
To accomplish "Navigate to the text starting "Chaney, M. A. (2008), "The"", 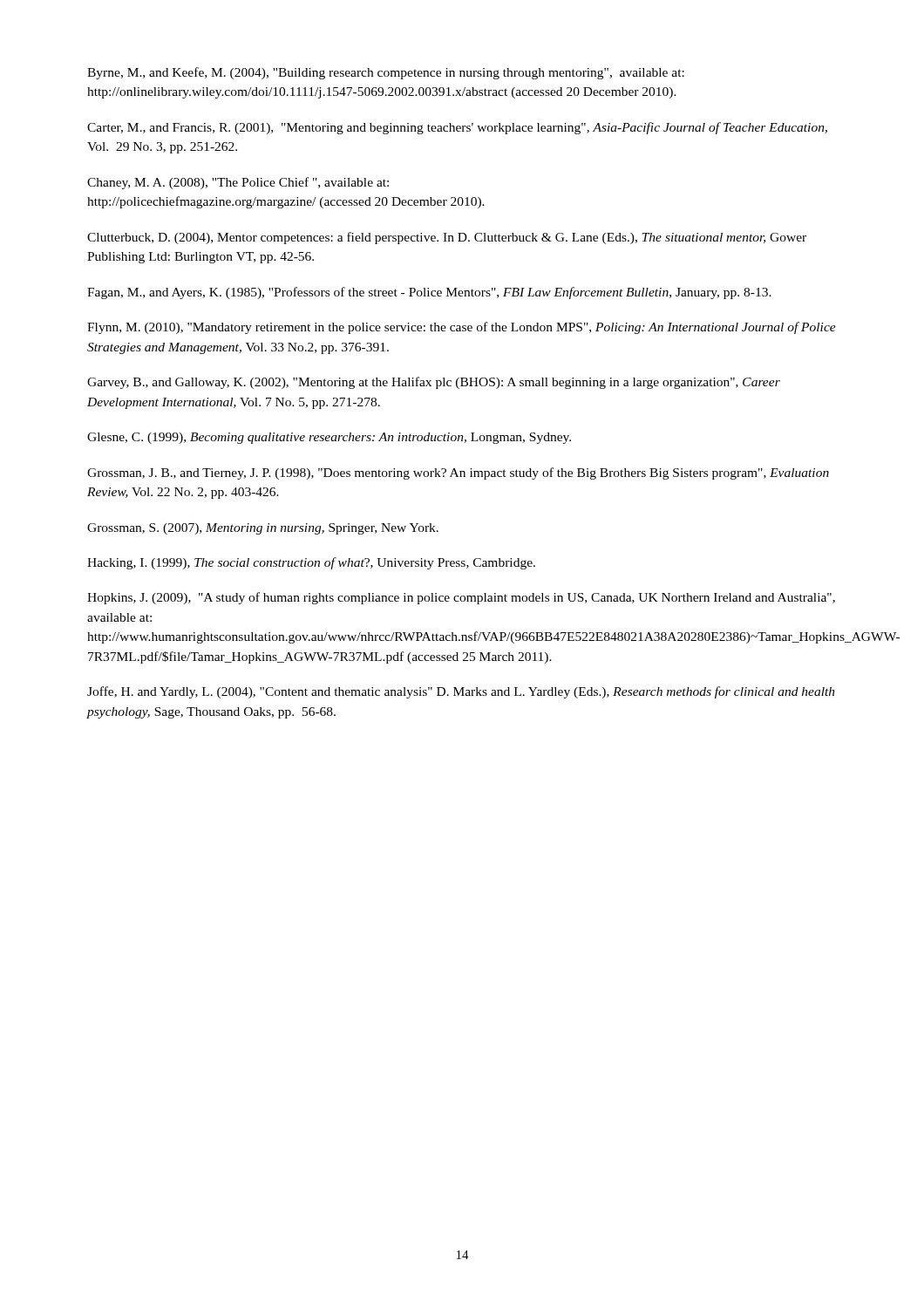I will tap(286, 191).
